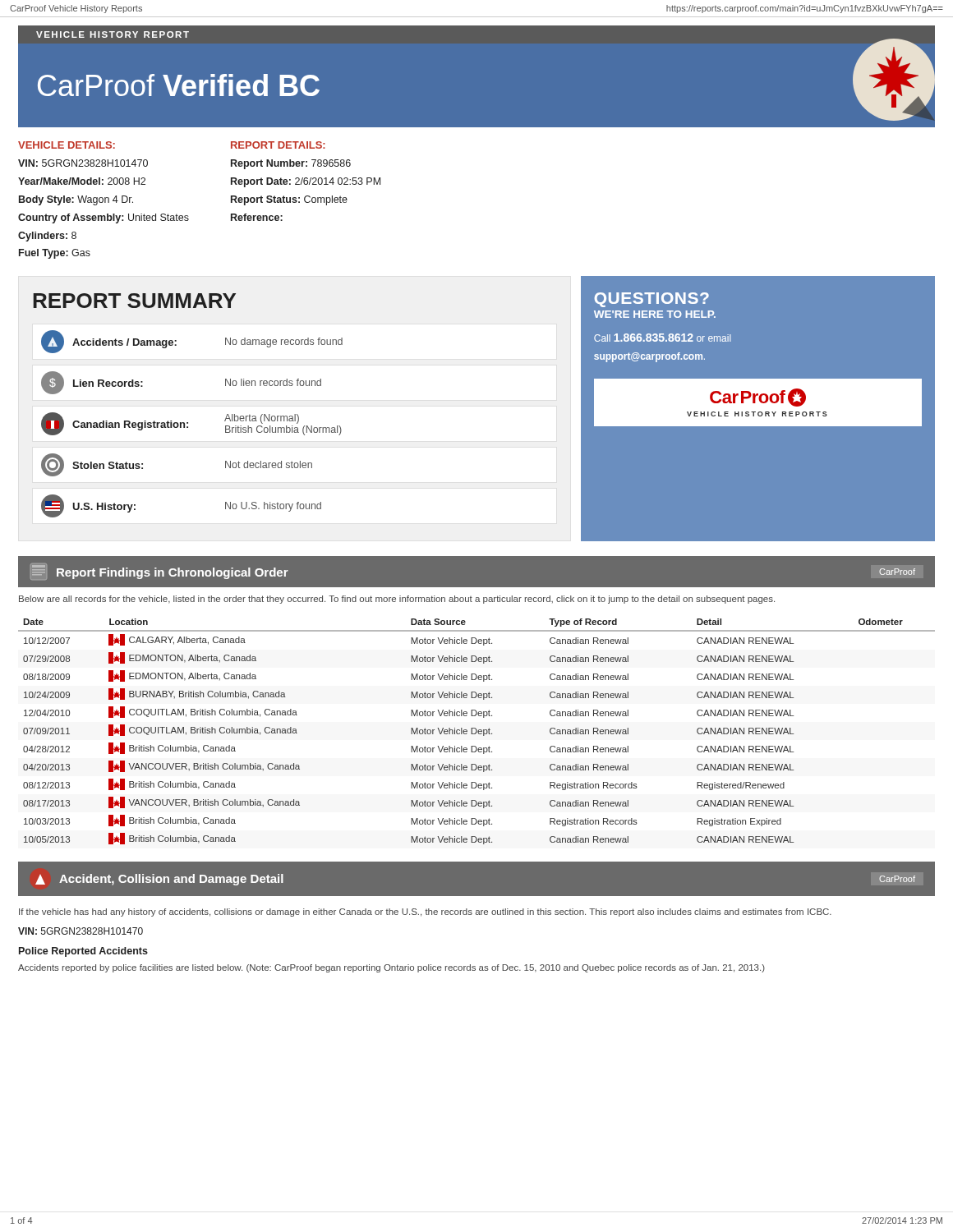
Task: Click on the list item that reads "Canadian Registration: Alberta (Normal)British Columbia (Normal)"
Action: [191, 424]
